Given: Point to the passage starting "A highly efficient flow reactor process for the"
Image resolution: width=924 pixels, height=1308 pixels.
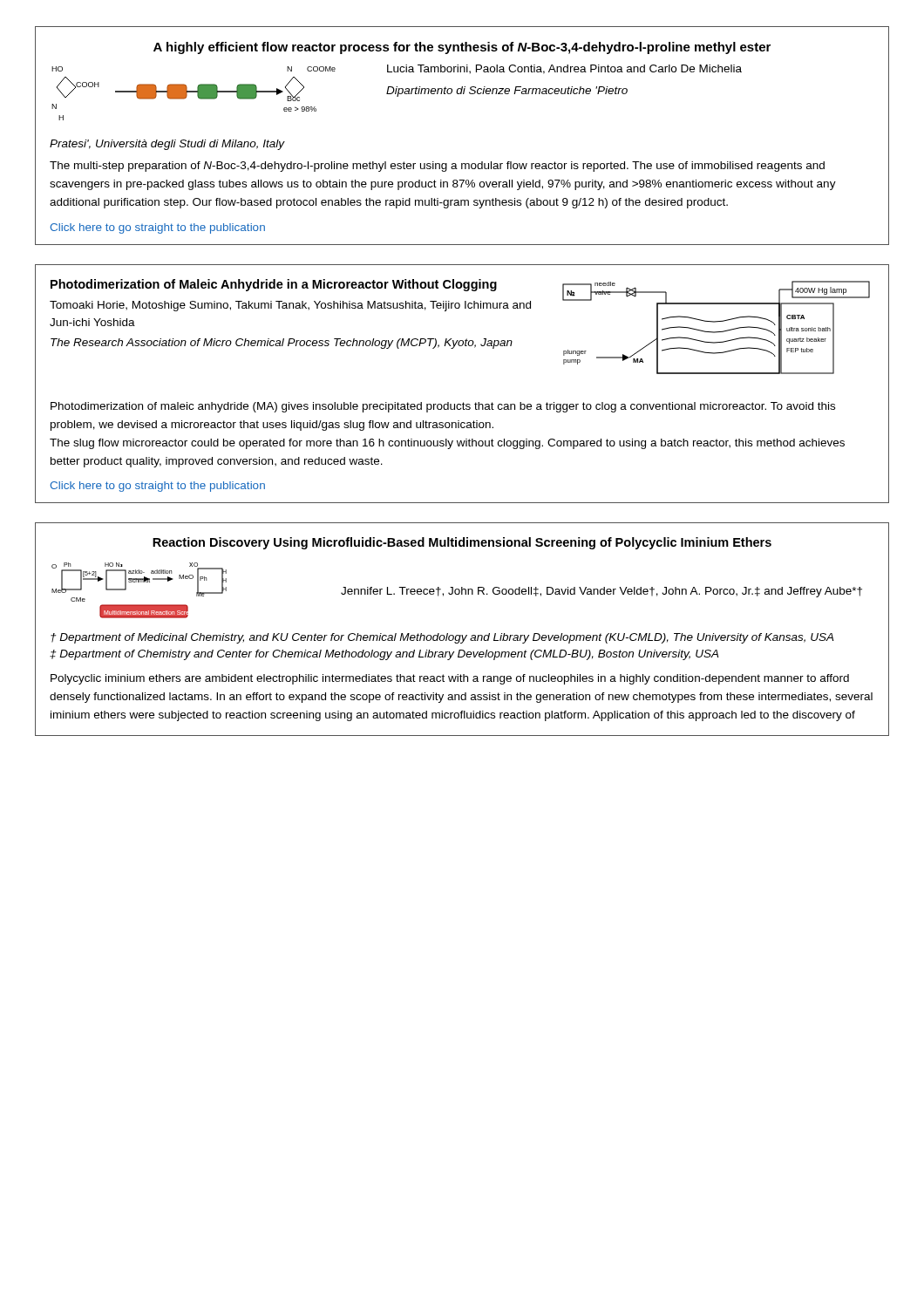Looking at the screenshot, I should point(462,47).
